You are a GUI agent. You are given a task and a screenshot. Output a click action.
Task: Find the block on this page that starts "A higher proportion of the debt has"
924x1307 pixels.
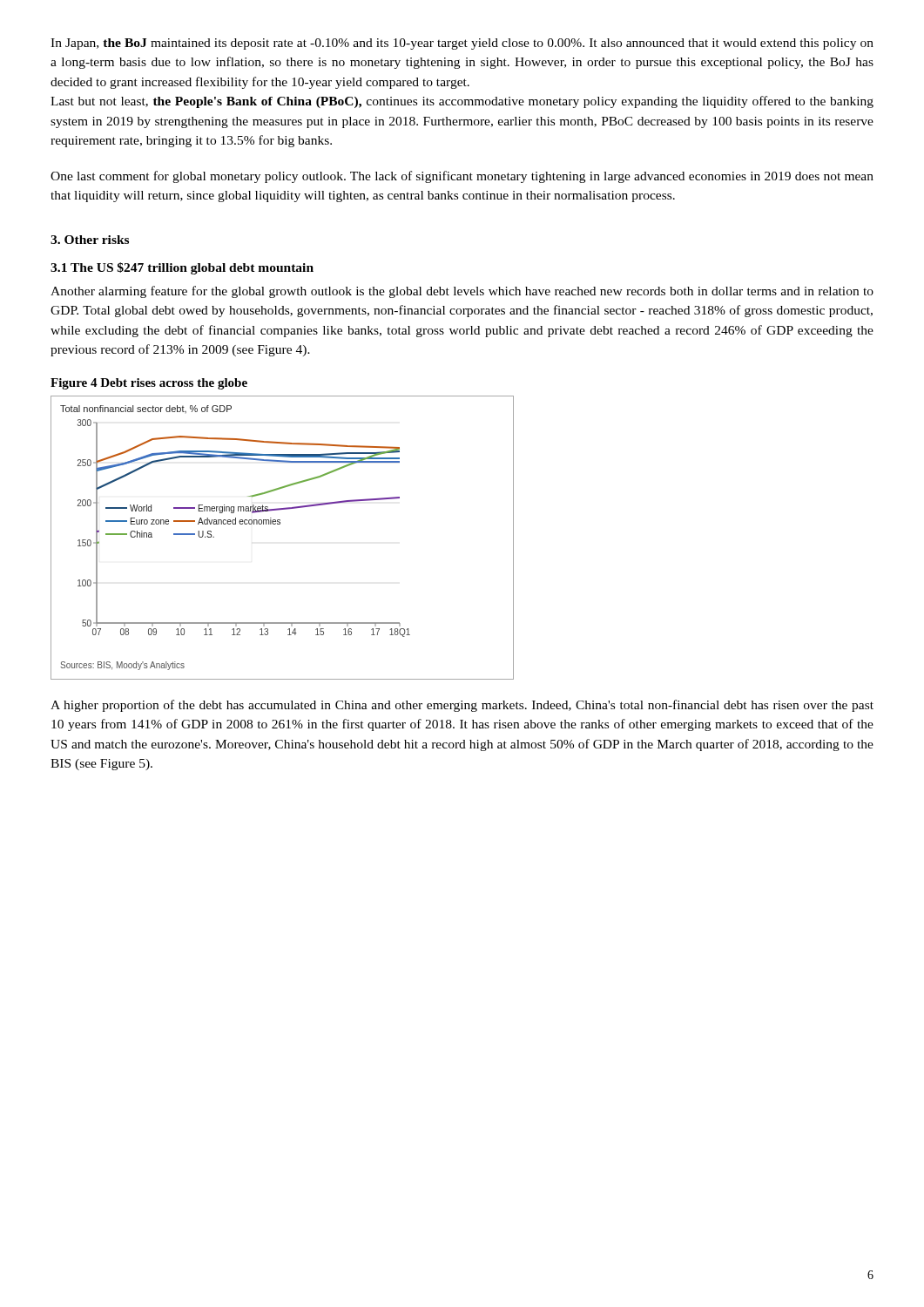click(x=462, y=734)
